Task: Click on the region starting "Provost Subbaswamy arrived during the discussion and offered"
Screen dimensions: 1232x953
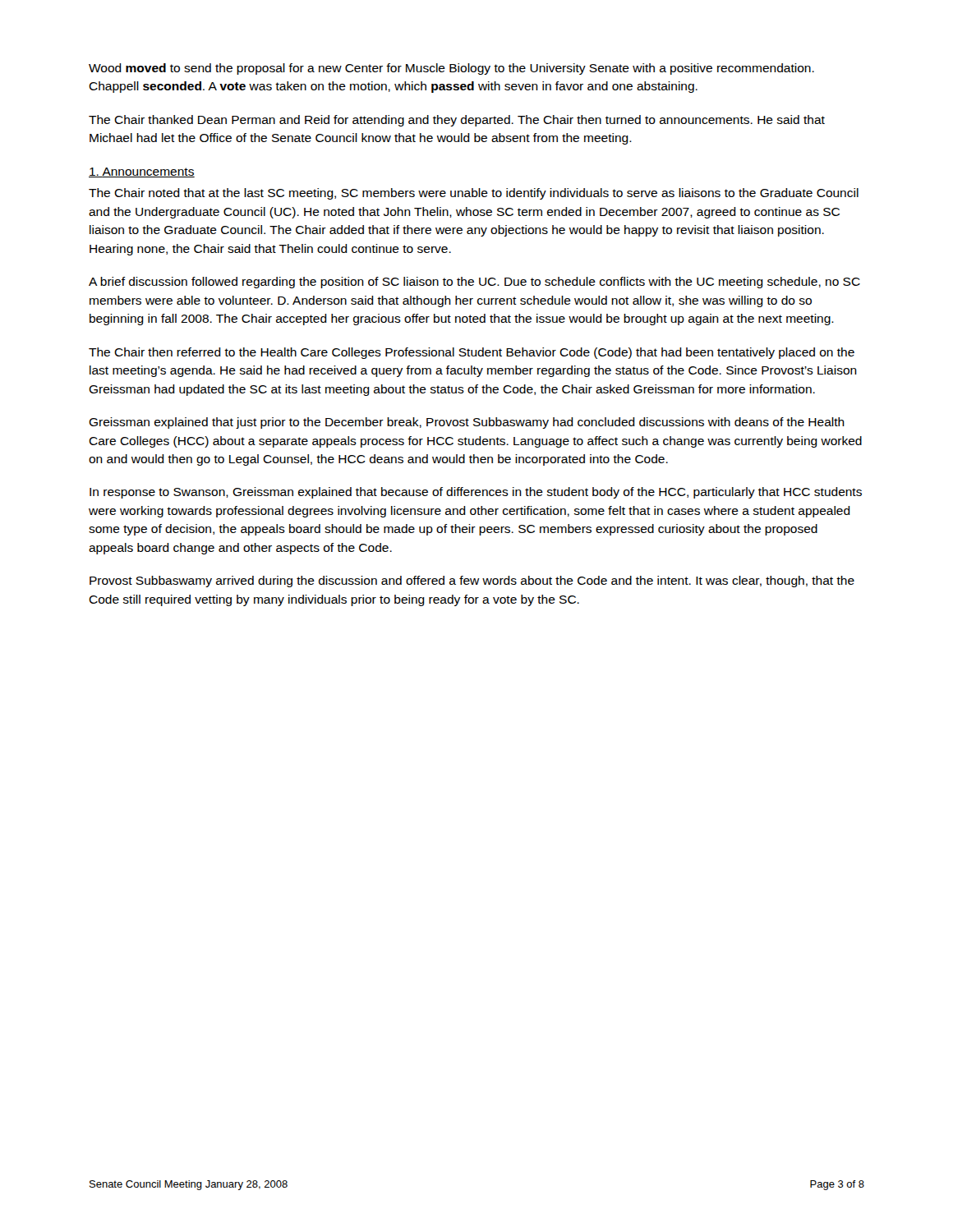Action: (x=472, y=590)
